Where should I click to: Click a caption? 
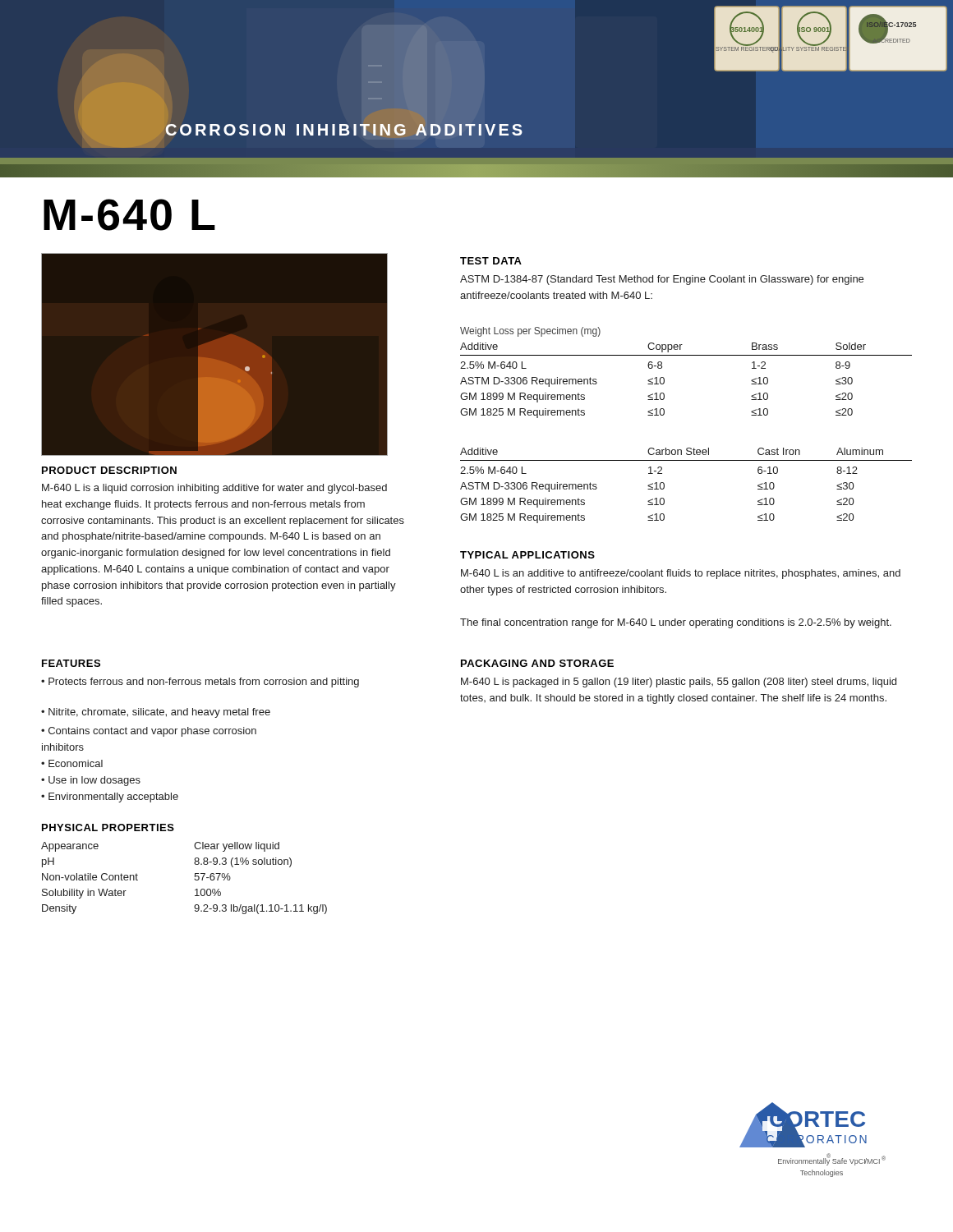[530, 331]
